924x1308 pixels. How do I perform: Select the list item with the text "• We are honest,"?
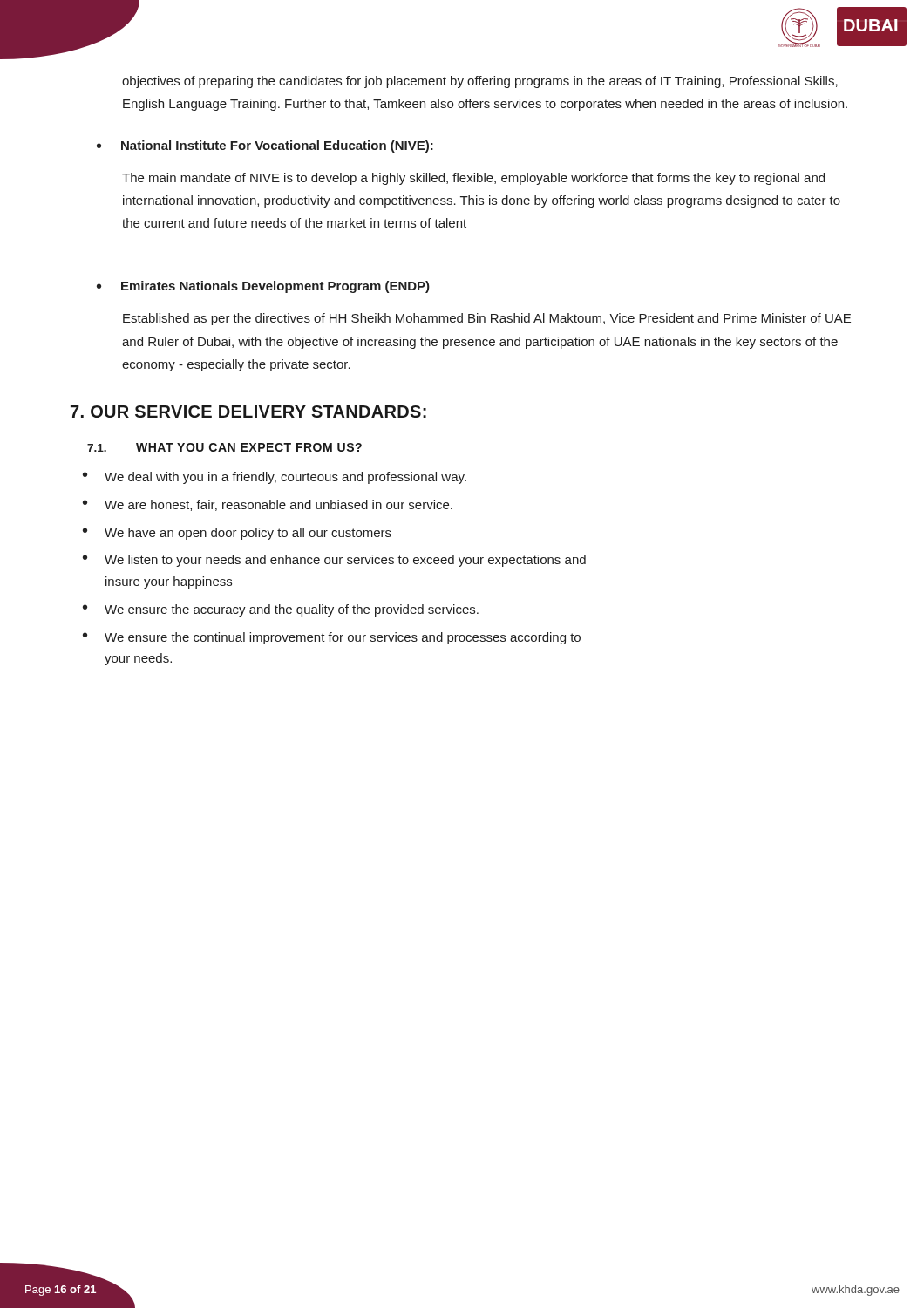(268, 505)
